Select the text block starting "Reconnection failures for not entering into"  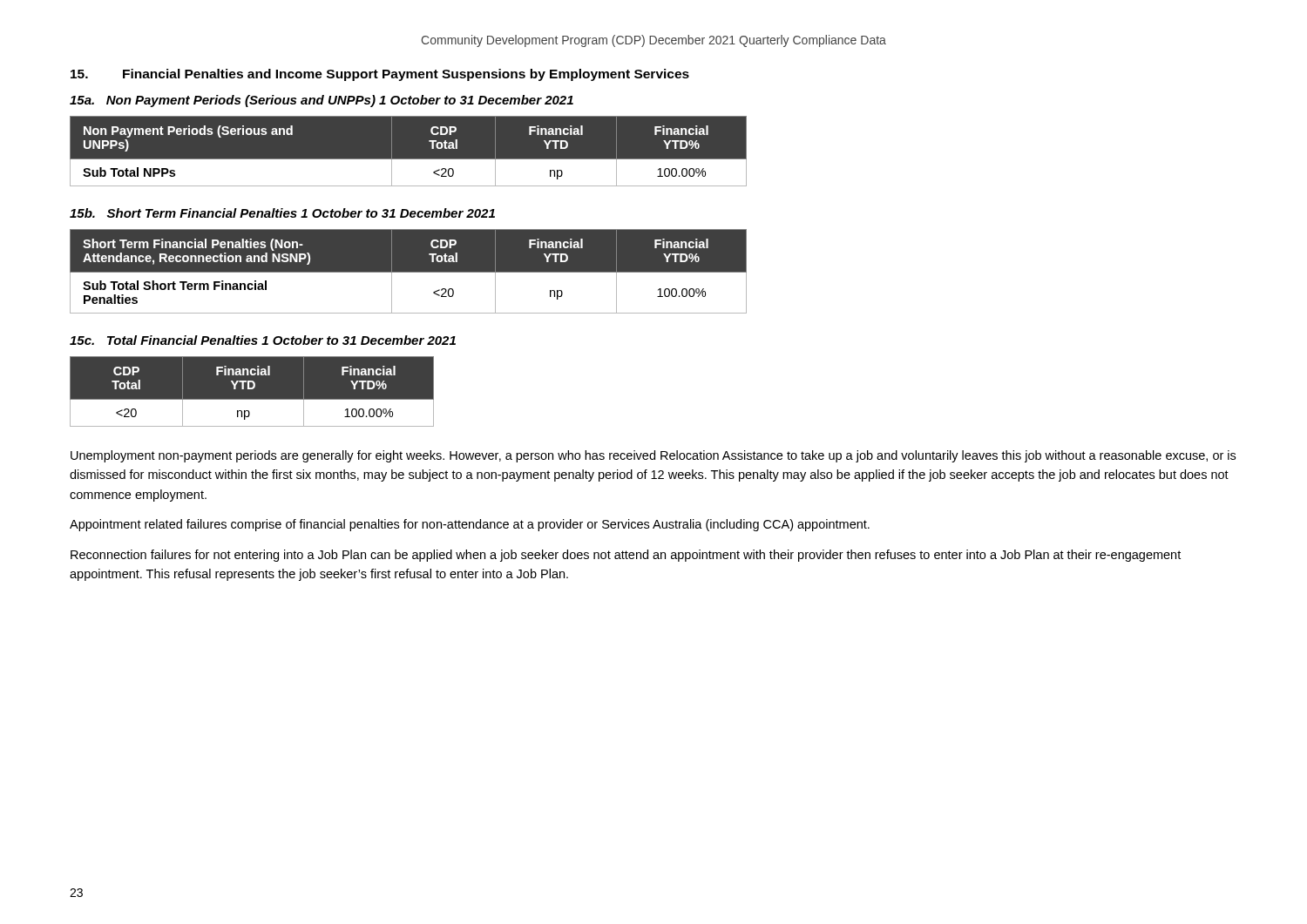coord(625,564)
